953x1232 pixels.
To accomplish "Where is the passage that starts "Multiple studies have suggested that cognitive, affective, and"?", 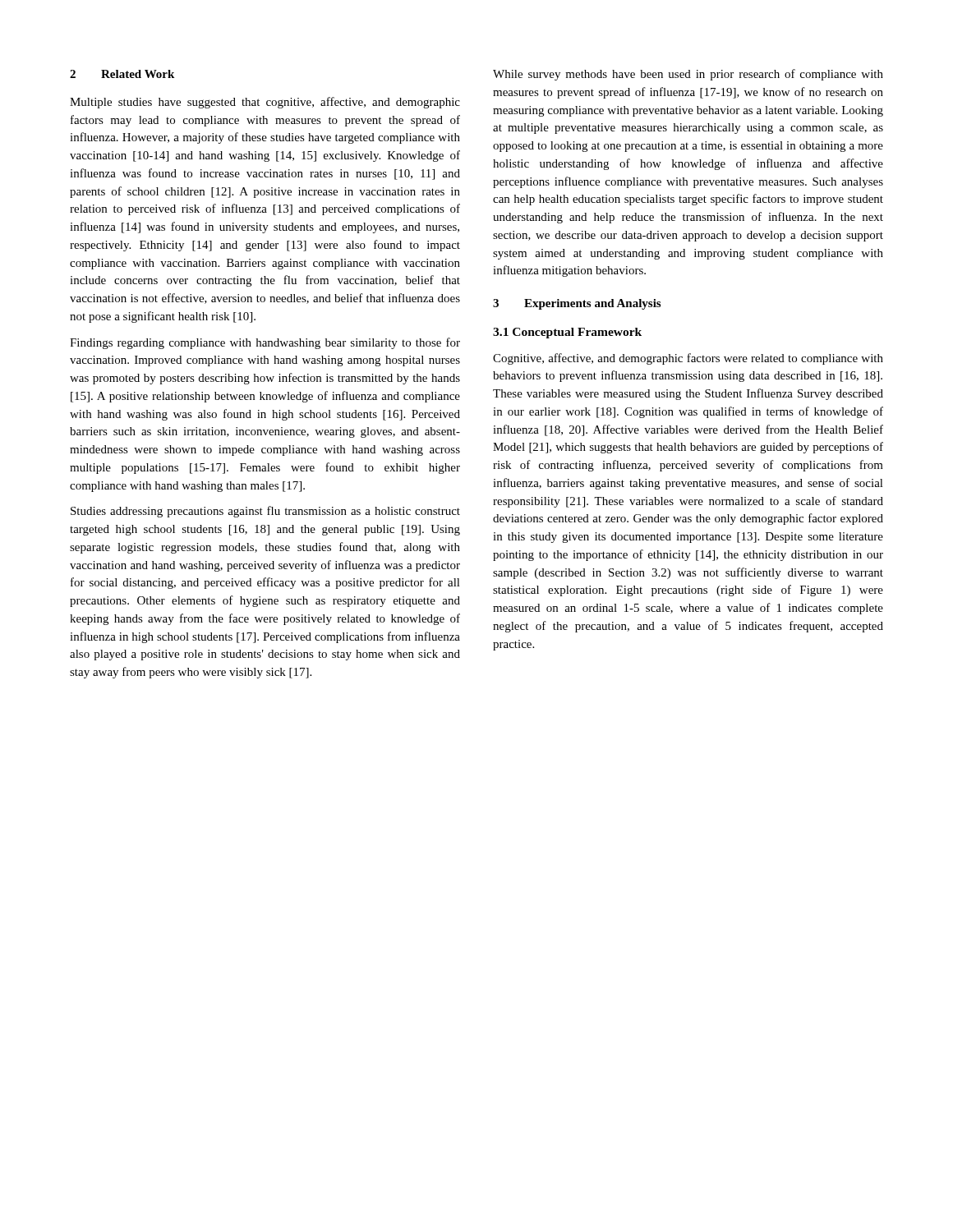I will coord(265,210).
